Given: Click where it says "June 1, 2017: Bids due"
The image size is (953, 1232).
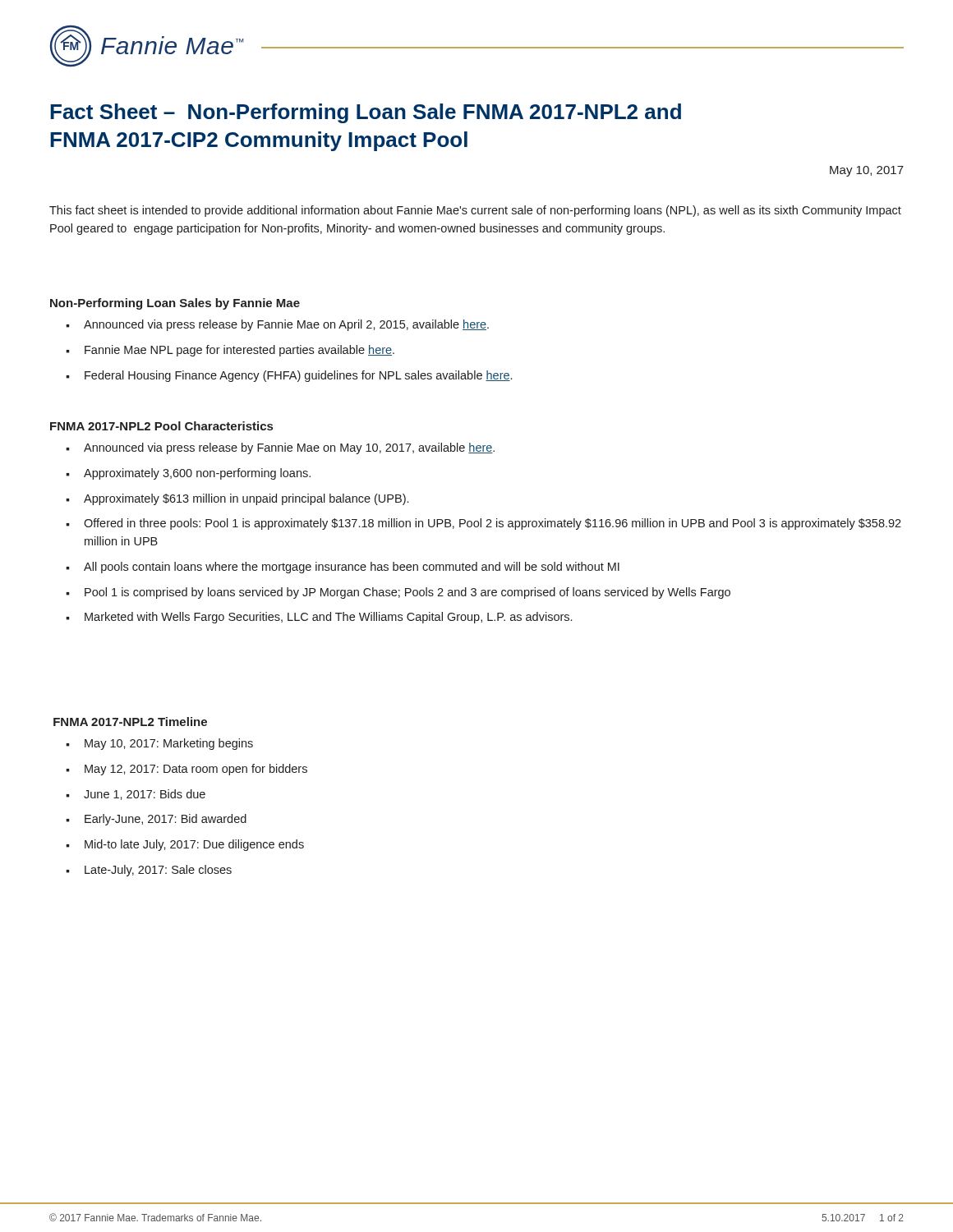Looking at the screenshot, I should pyautogui.click(x=145, y=794).
